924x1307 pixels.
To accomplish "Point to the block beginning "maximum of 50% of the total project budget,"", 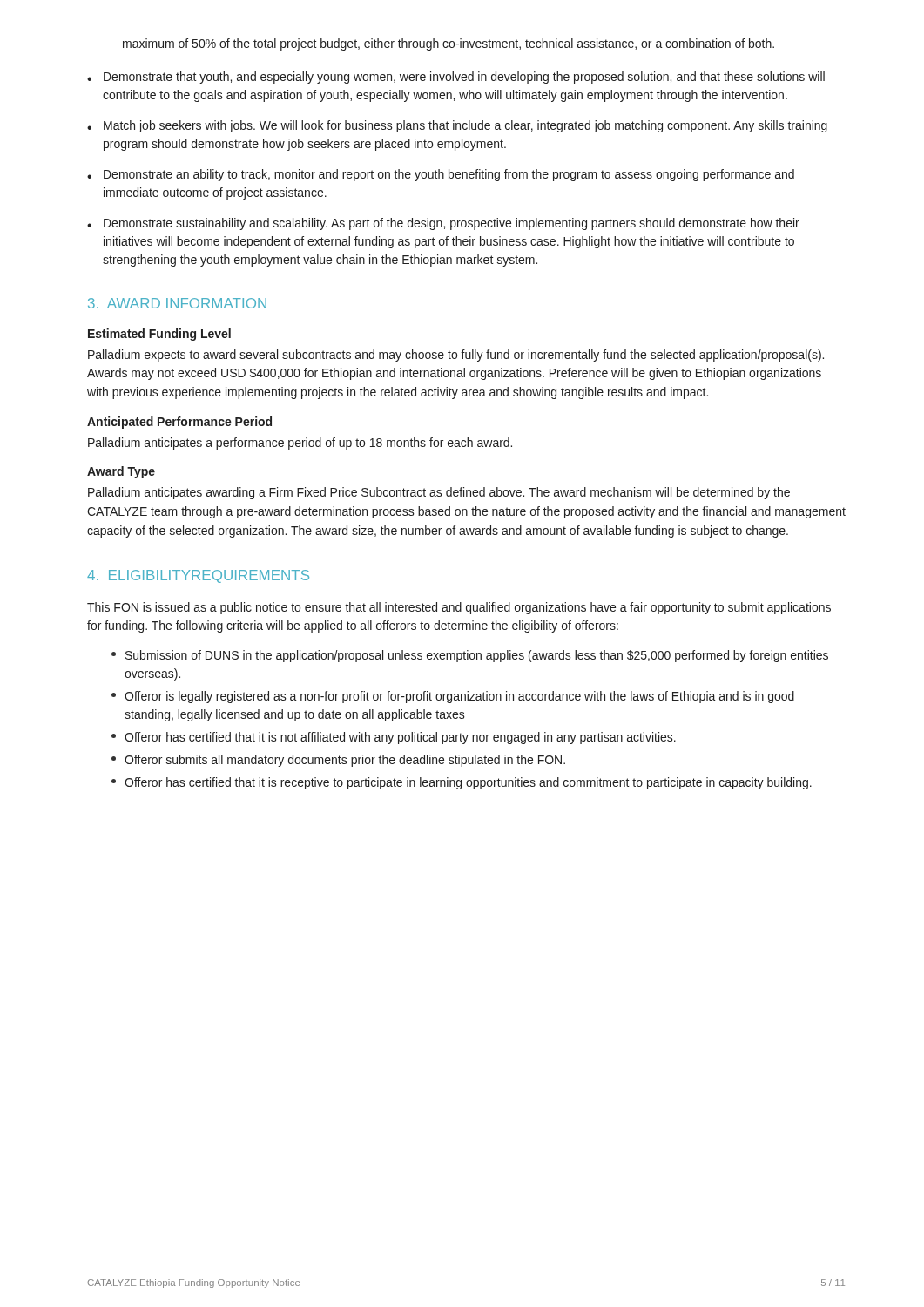I will (449, 44).
